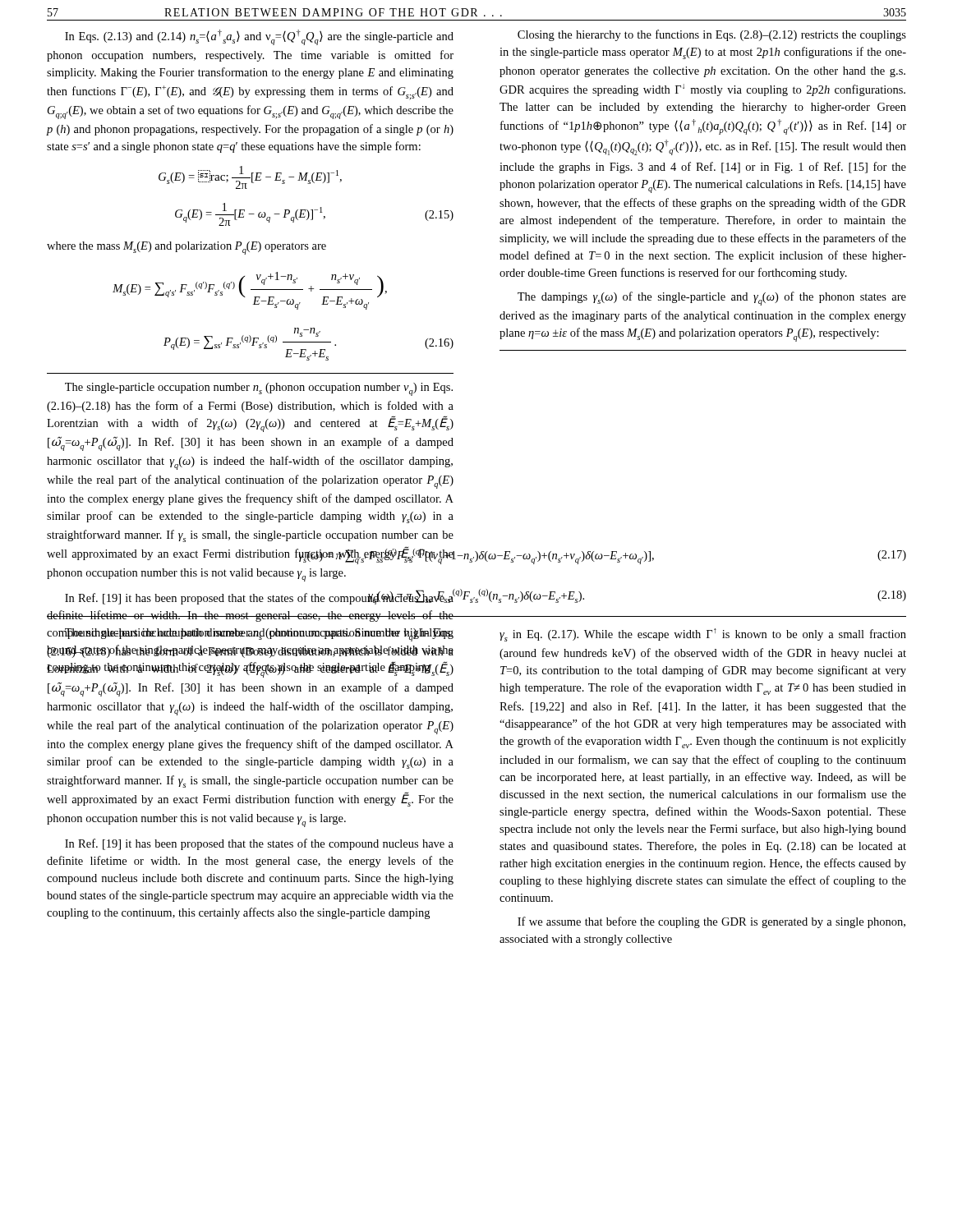
Task: Point to "γs(ω) = π ∑q′s′ Fss′(q′)Fs′s(q′)[(νq′+1−ns′)δ(ω−Es′−ωq′)+(ns′+νq′)δ(ω−Es′+ωq′)], (2.17)"
Action: pos(602,555)
